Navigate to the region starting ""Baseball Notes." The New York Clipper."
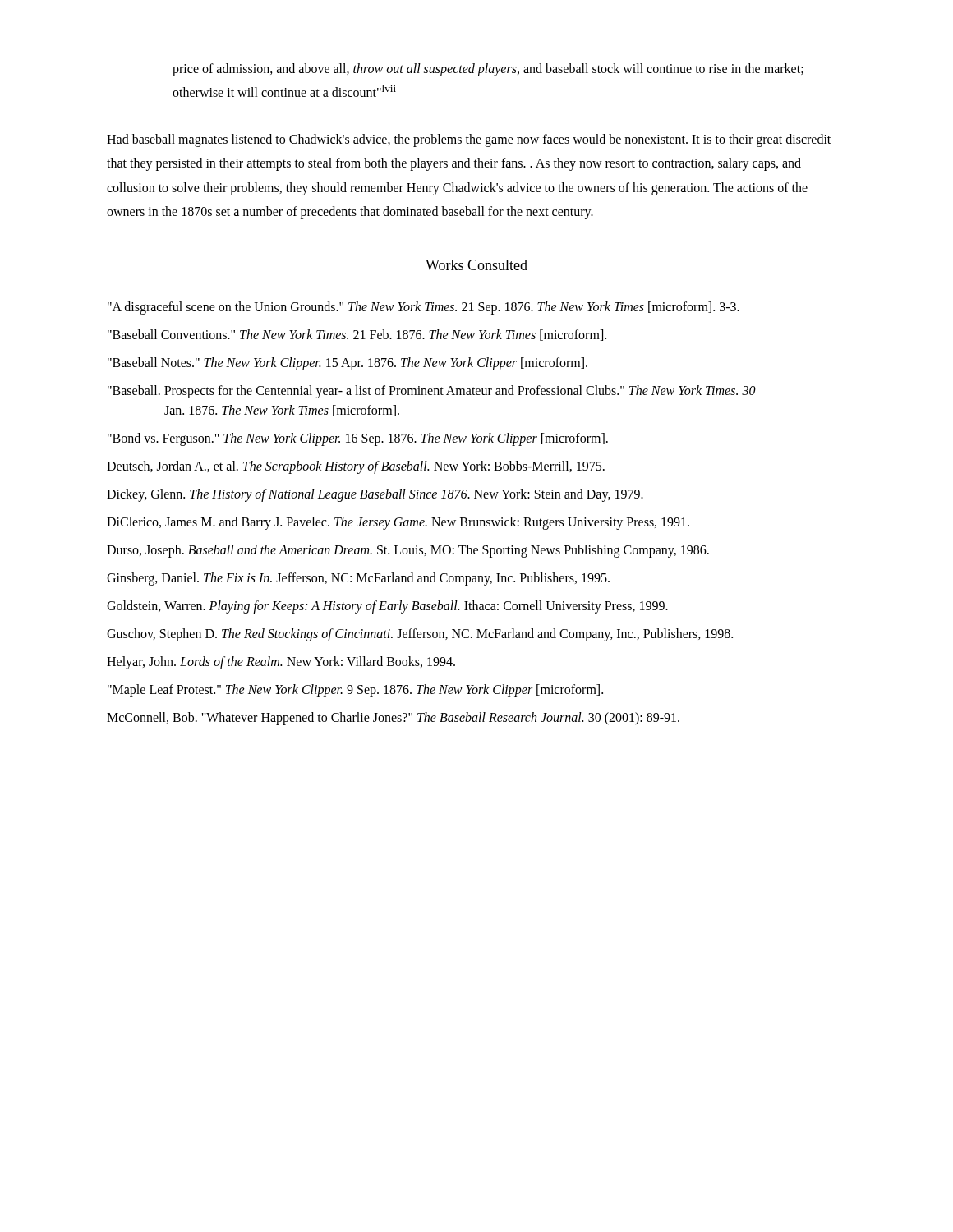This screenshot has width=953, height=1232. coord(348,363)
